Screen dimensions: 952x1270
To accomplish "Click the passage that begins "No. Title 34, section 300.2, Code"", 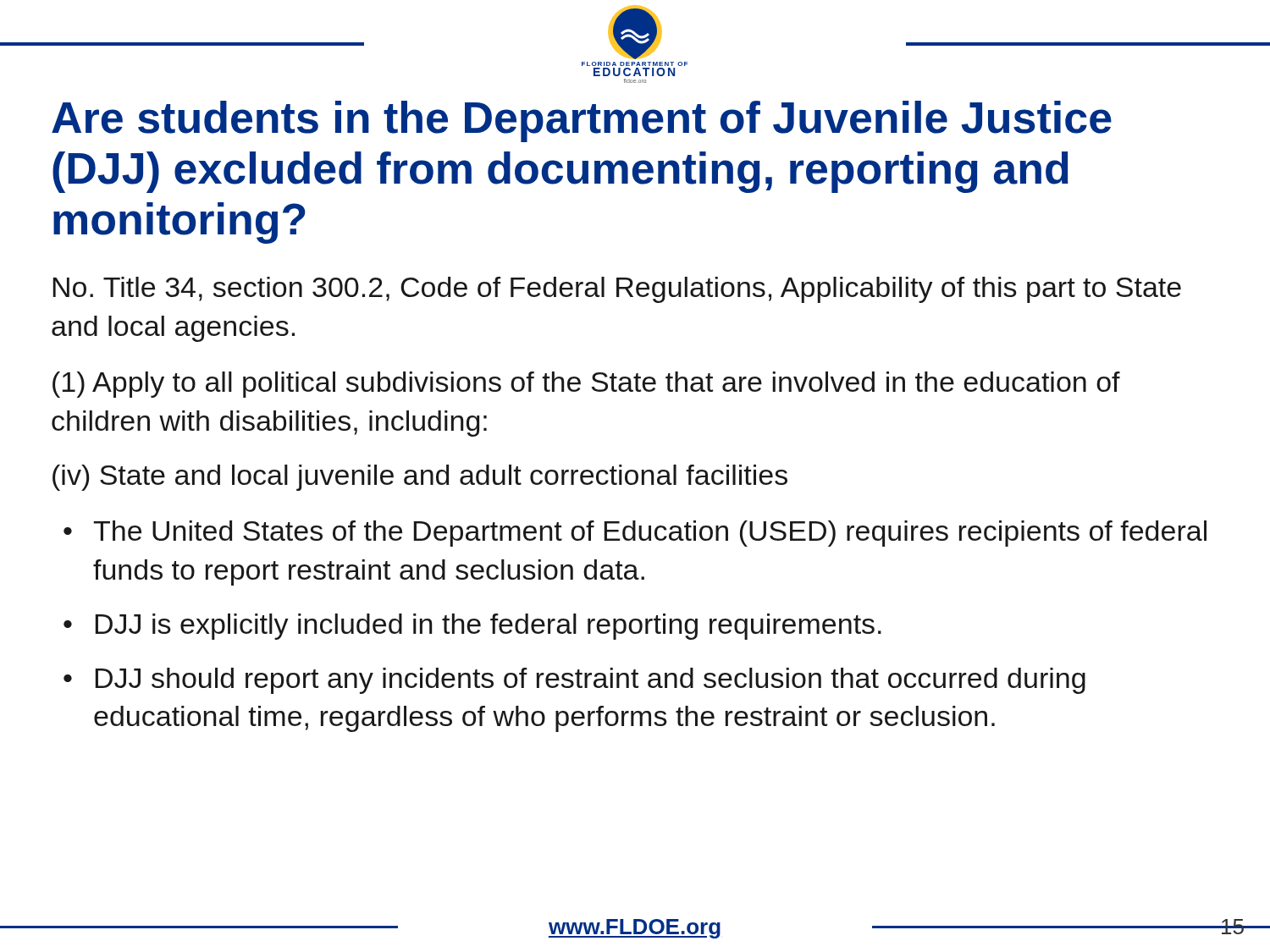I will pyautogui.click(x=616, y=307).
